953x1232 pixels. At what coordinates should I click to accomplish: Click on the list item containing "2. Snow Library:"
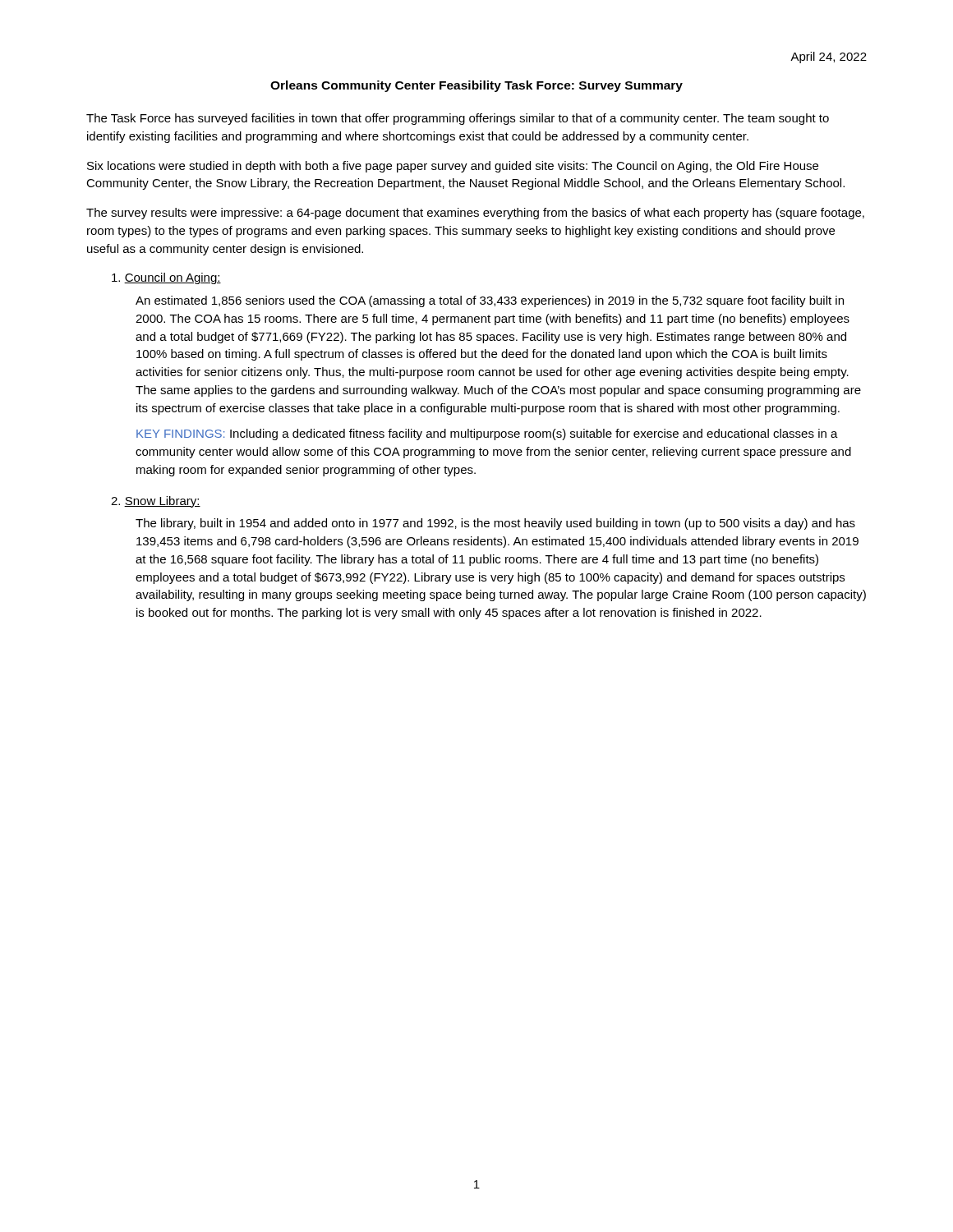tap(155, 500)
